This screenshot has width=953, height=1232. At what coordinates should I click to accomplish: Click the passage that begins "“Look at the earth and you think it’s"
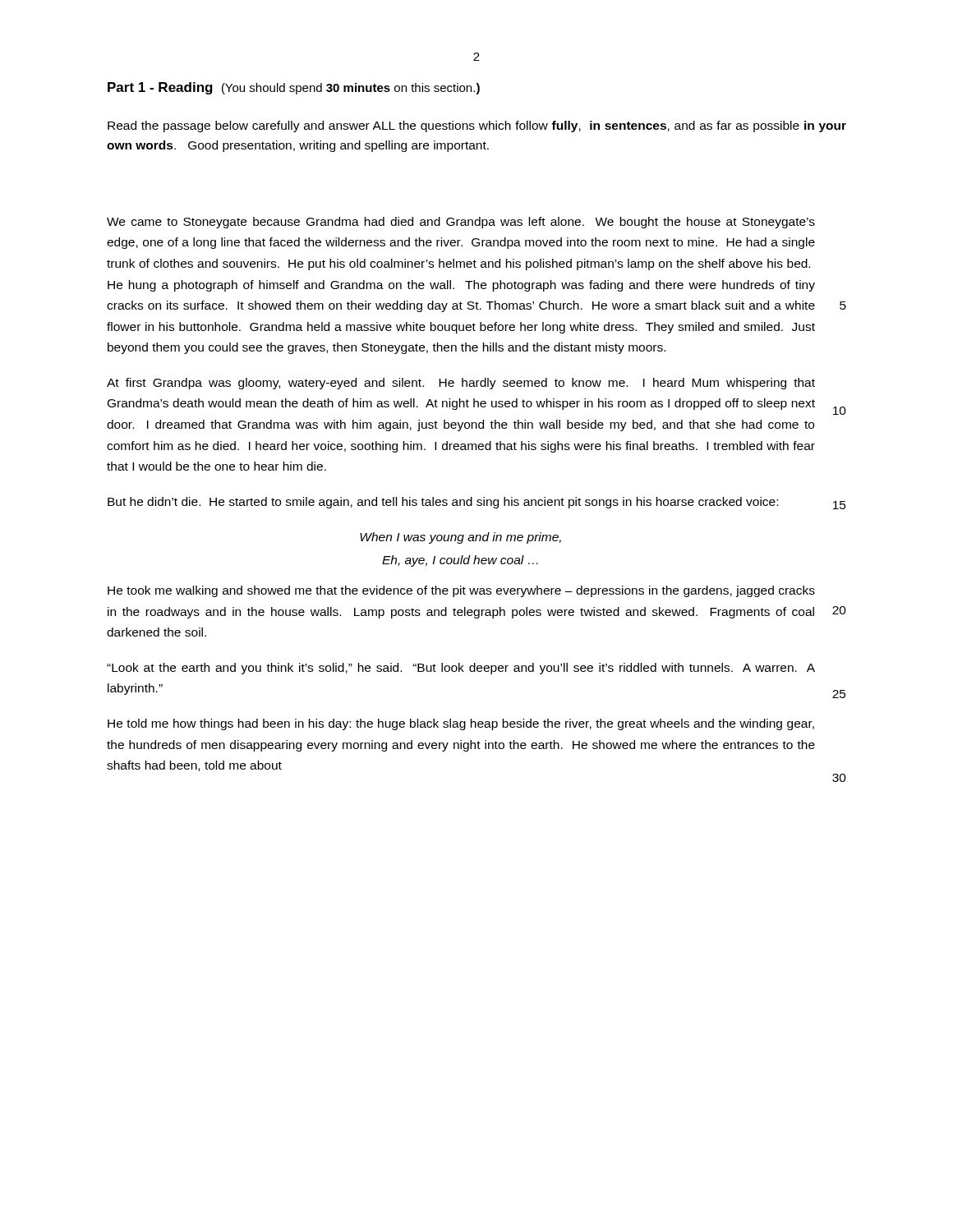(461, 678)
